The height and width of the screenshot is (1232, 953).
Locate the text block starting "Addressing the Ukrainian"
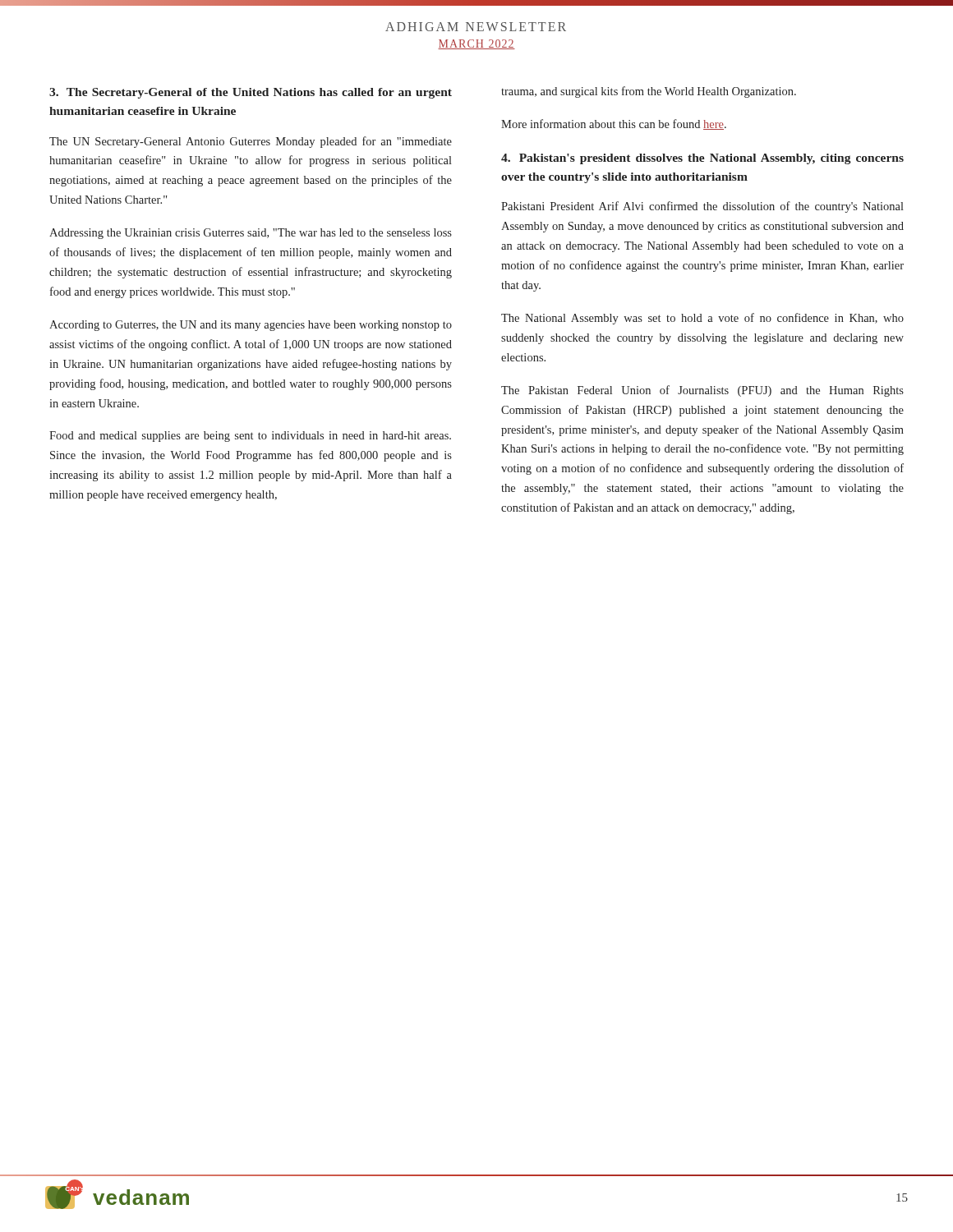coord(251,262)
